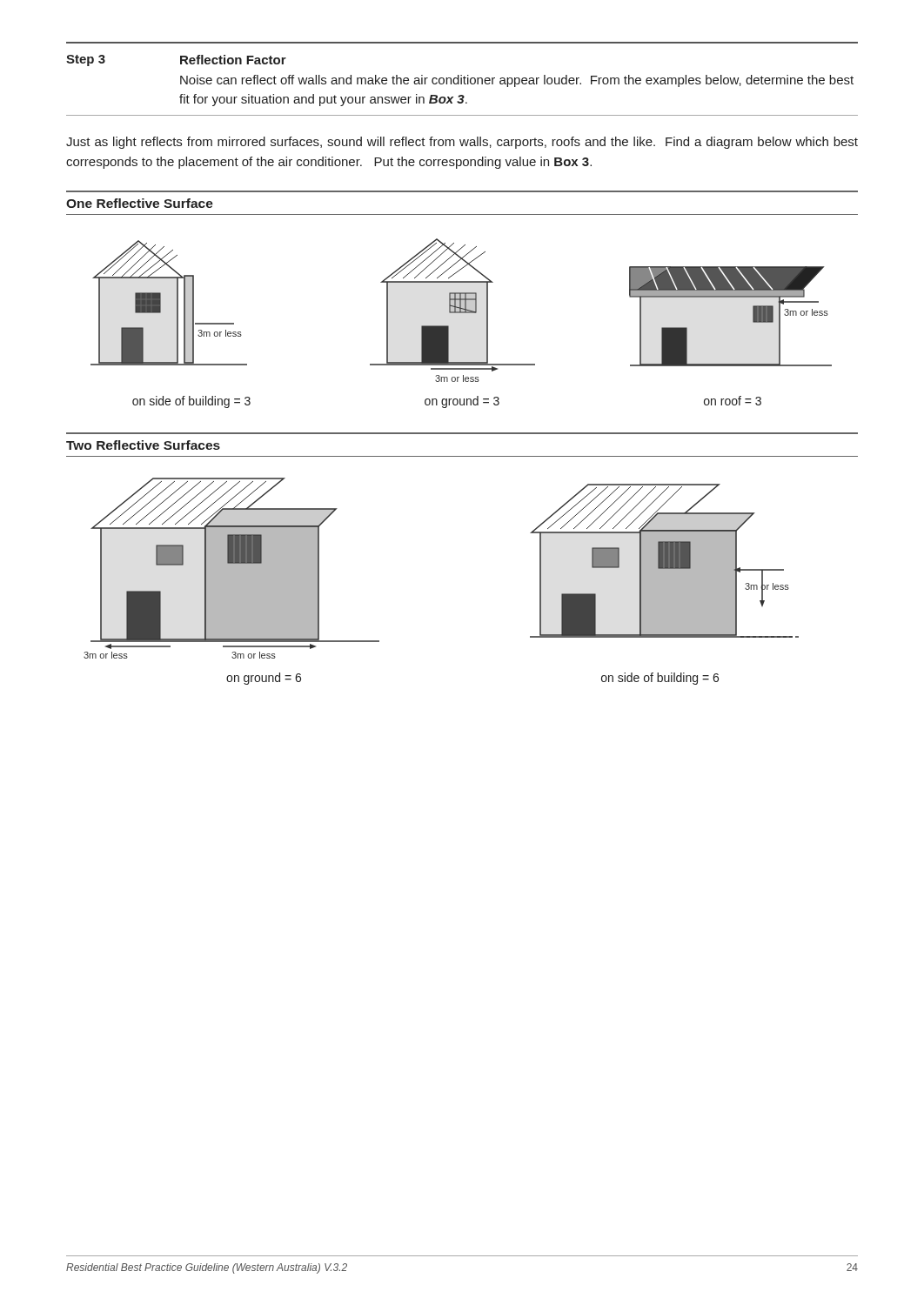The width and height of the screenshot is (924, 1305).
Task: Select the passage starting "Step 3 Reflection Factor Noise"
Action: tap(462, 80)
